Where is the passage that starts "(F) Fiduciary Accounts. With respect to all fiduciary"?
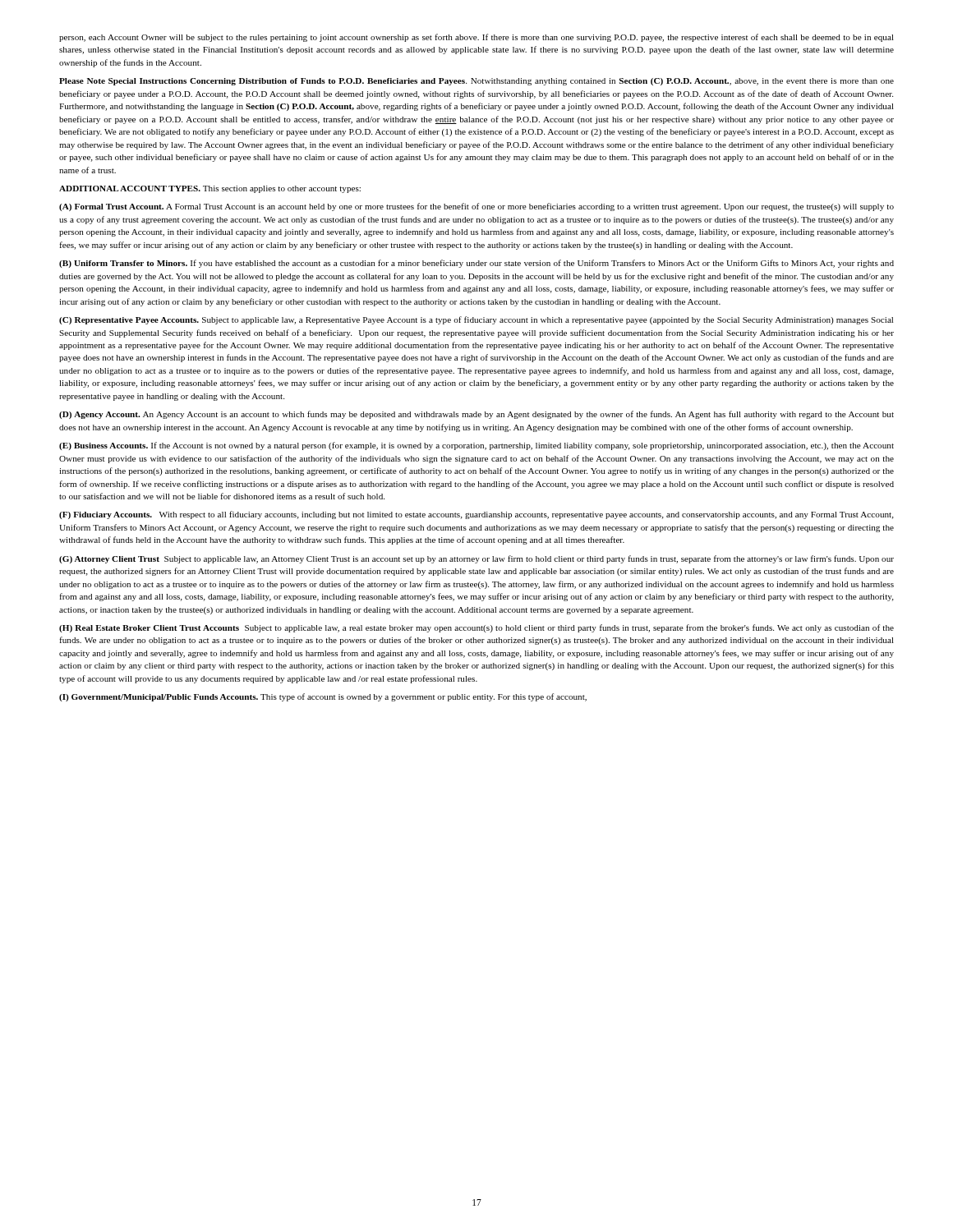Screen dimensions: 1232x953 tap(476, 527)
